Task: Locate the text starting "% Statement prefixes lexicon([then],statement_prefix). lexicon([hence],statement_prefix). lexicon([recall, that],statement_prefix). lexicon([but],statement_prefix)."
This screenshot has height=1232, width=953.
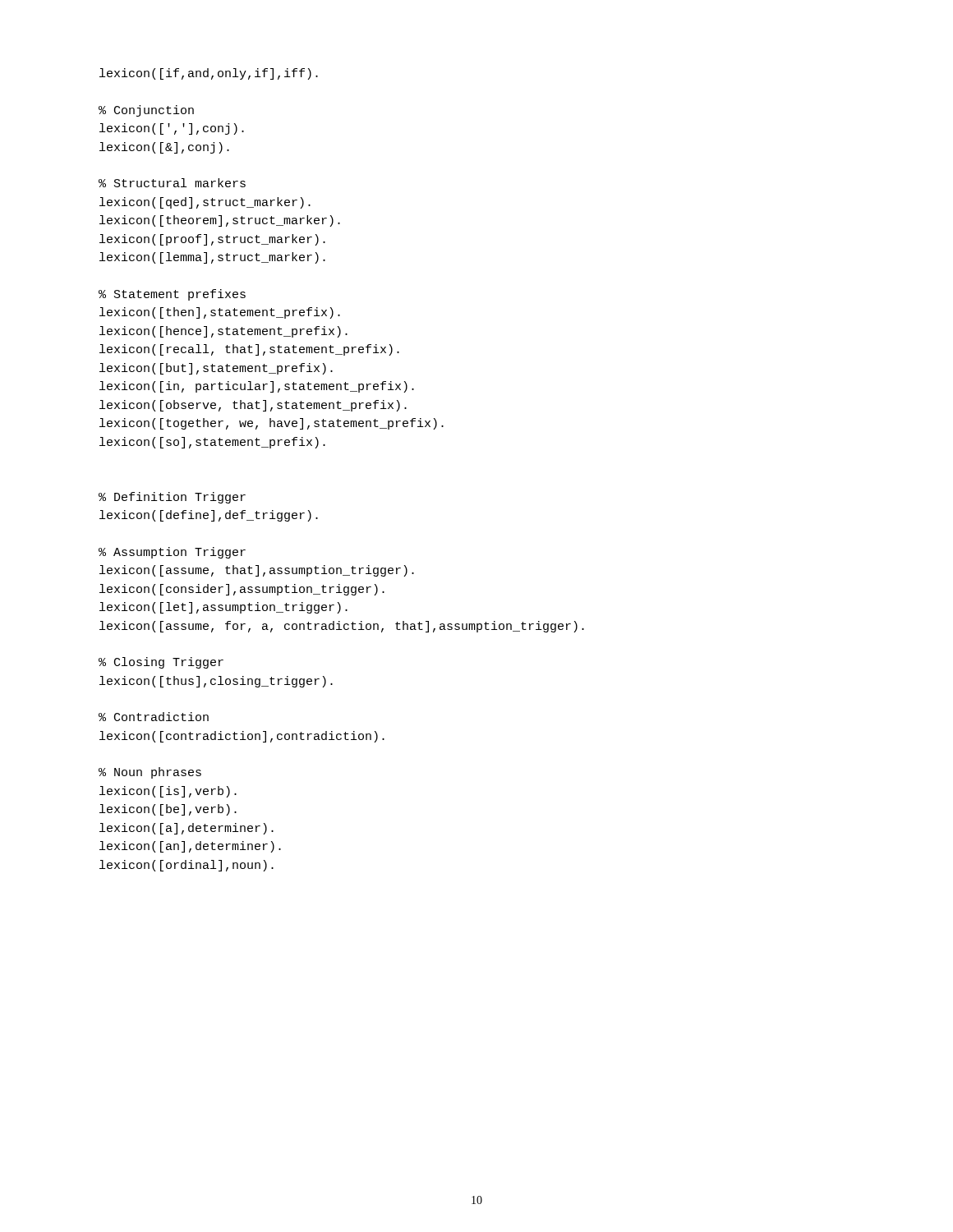Action: click(272, 369)
